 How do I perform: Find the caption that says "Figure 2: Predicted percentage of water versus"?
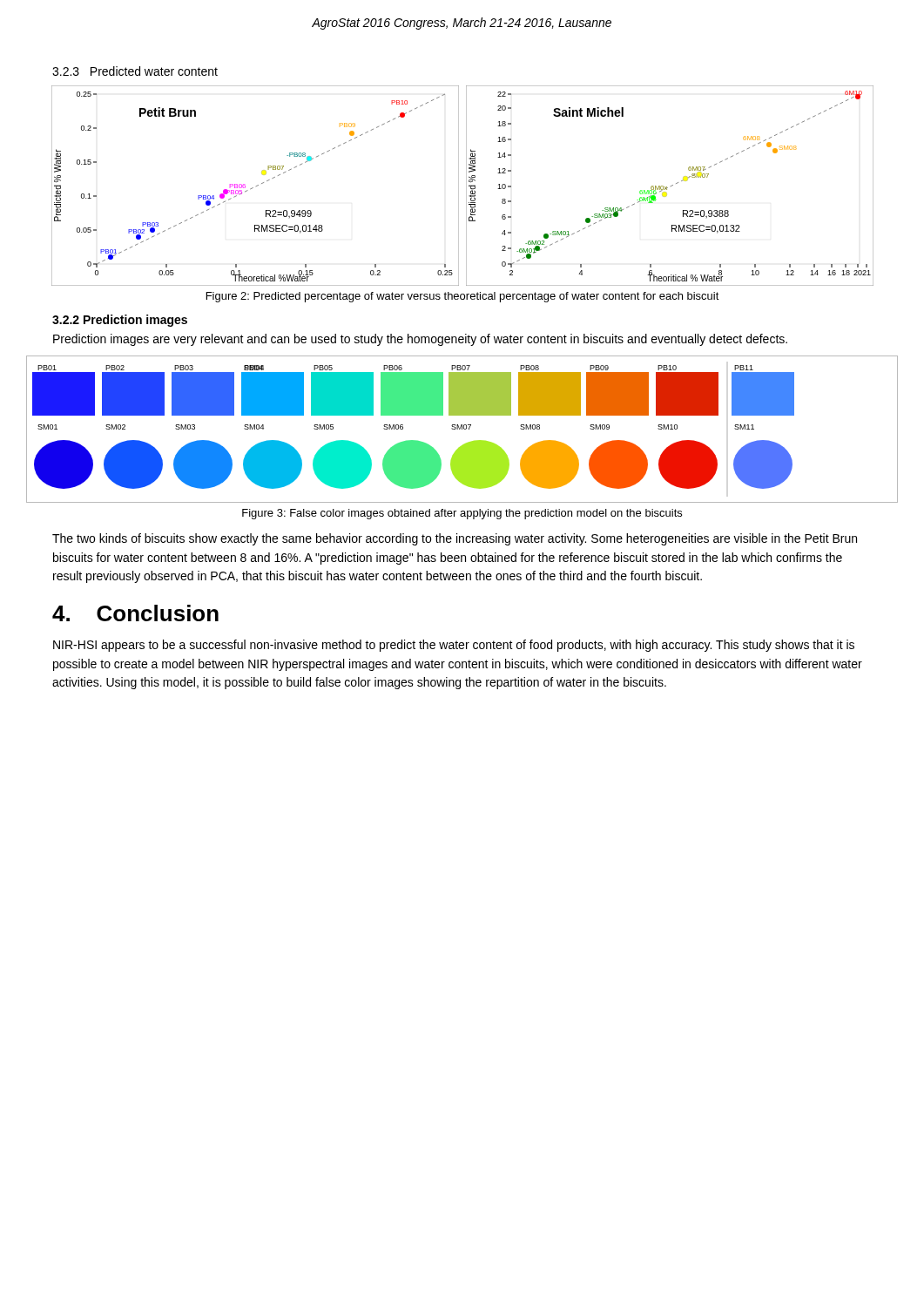click(x=462, y=296)
